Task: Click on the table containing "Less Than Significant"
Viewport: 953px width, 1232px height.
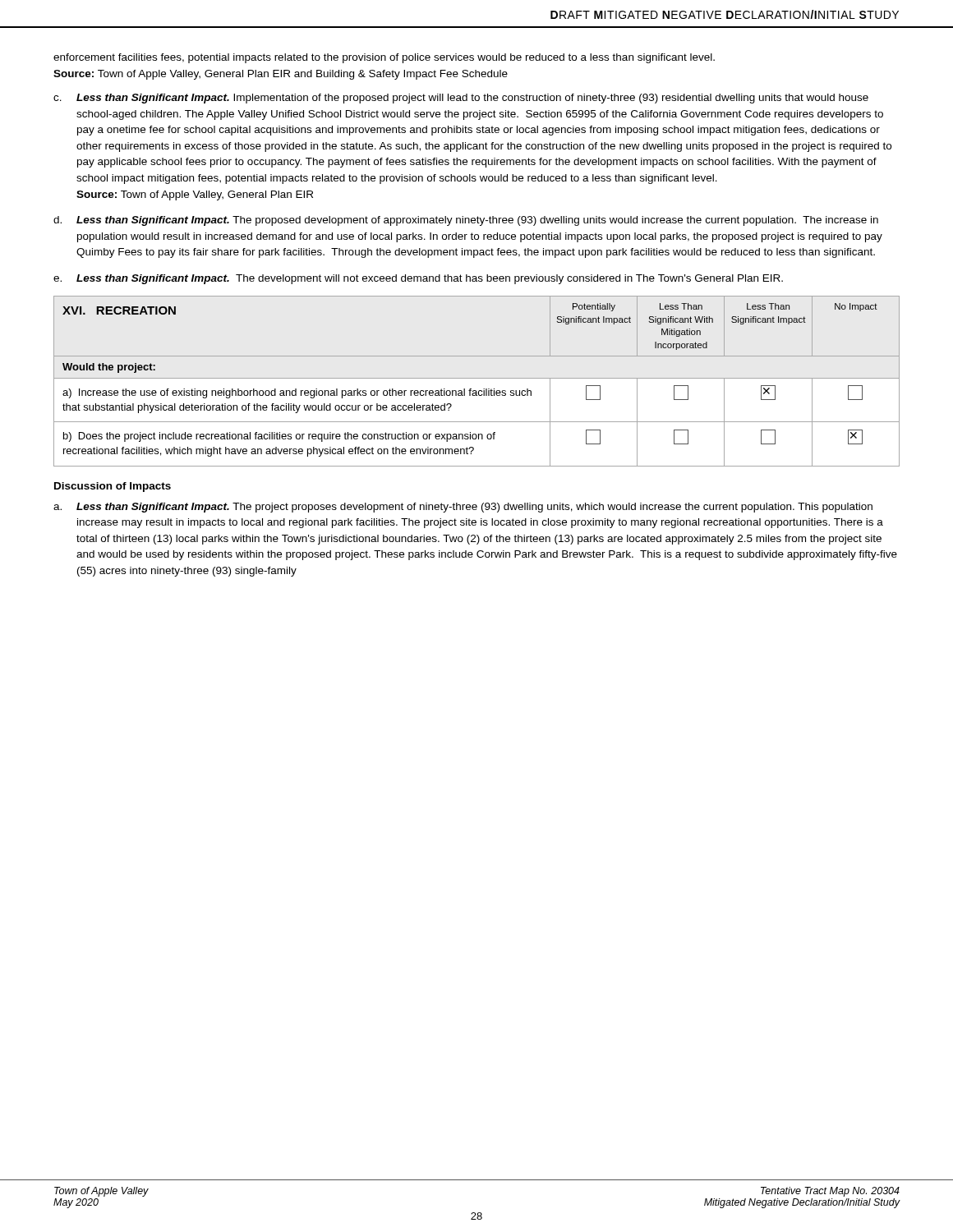Action: click(476, 381)
